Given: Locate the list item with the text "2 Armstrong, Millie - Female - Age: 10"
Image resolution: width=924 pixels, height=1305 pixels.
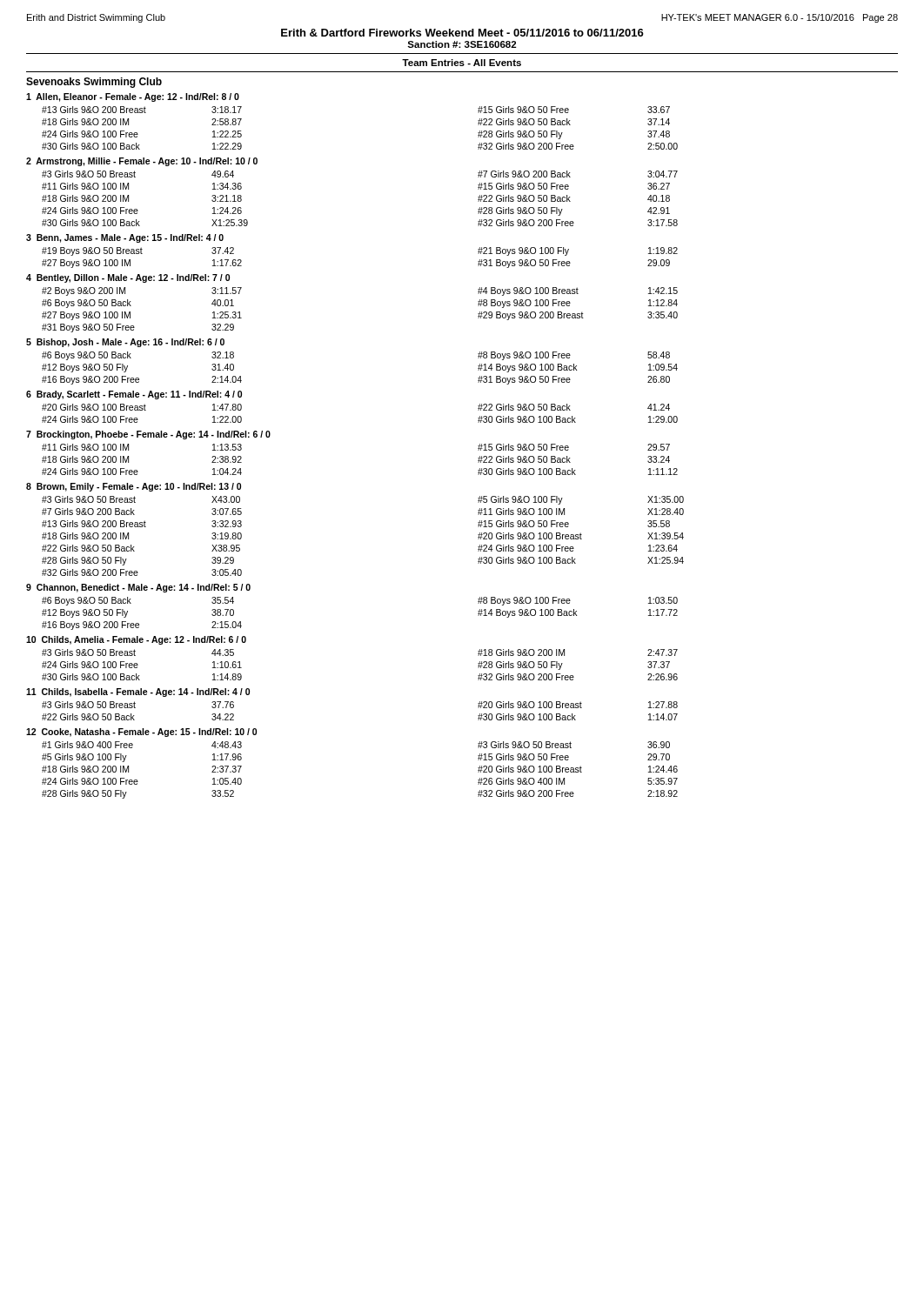Looking at the screenshot, I should tap(142, 162).
